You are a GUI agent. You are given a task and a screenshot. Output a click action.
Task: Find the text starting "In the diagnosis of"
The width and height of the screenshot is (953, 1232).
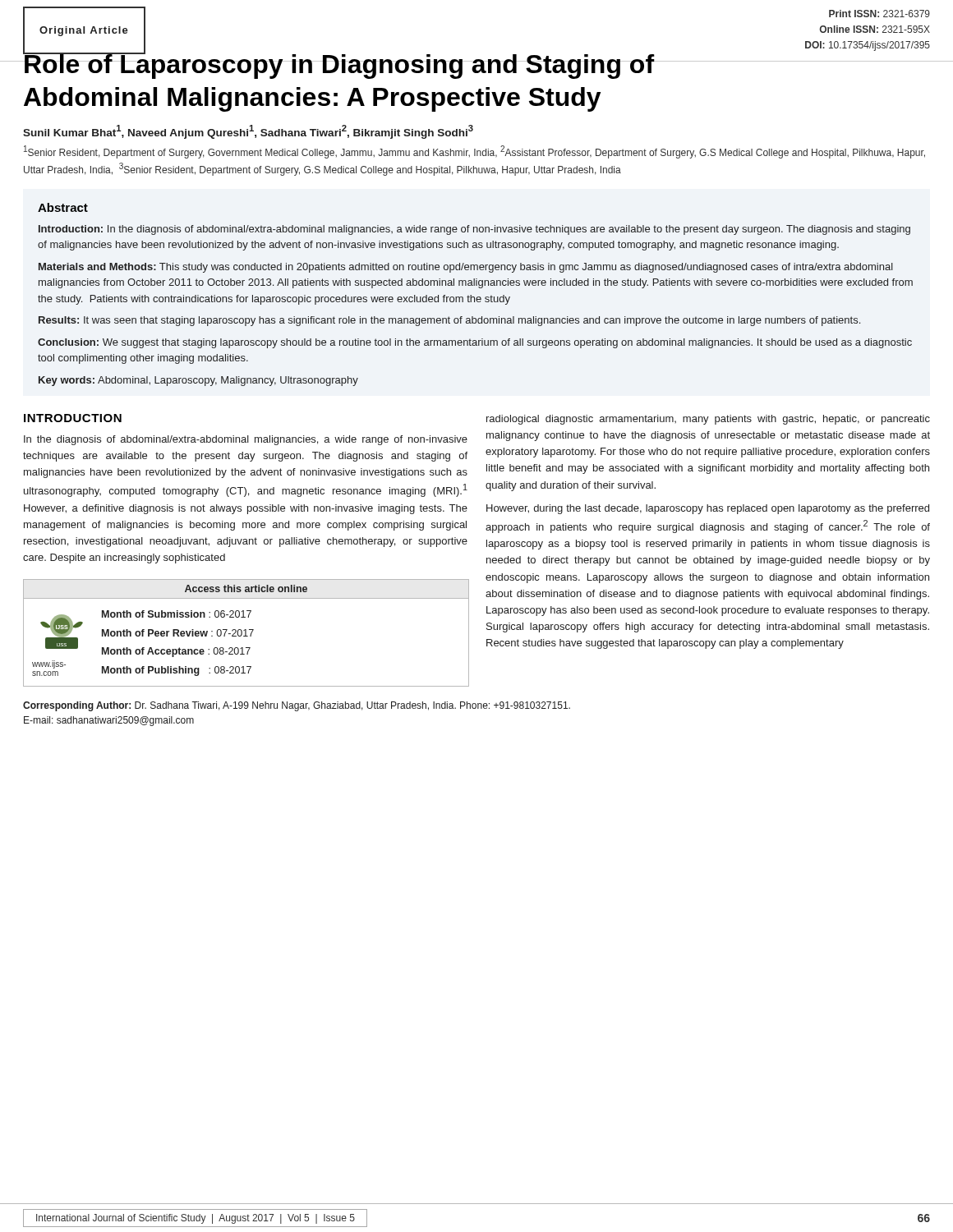click(x=245, y=498)
